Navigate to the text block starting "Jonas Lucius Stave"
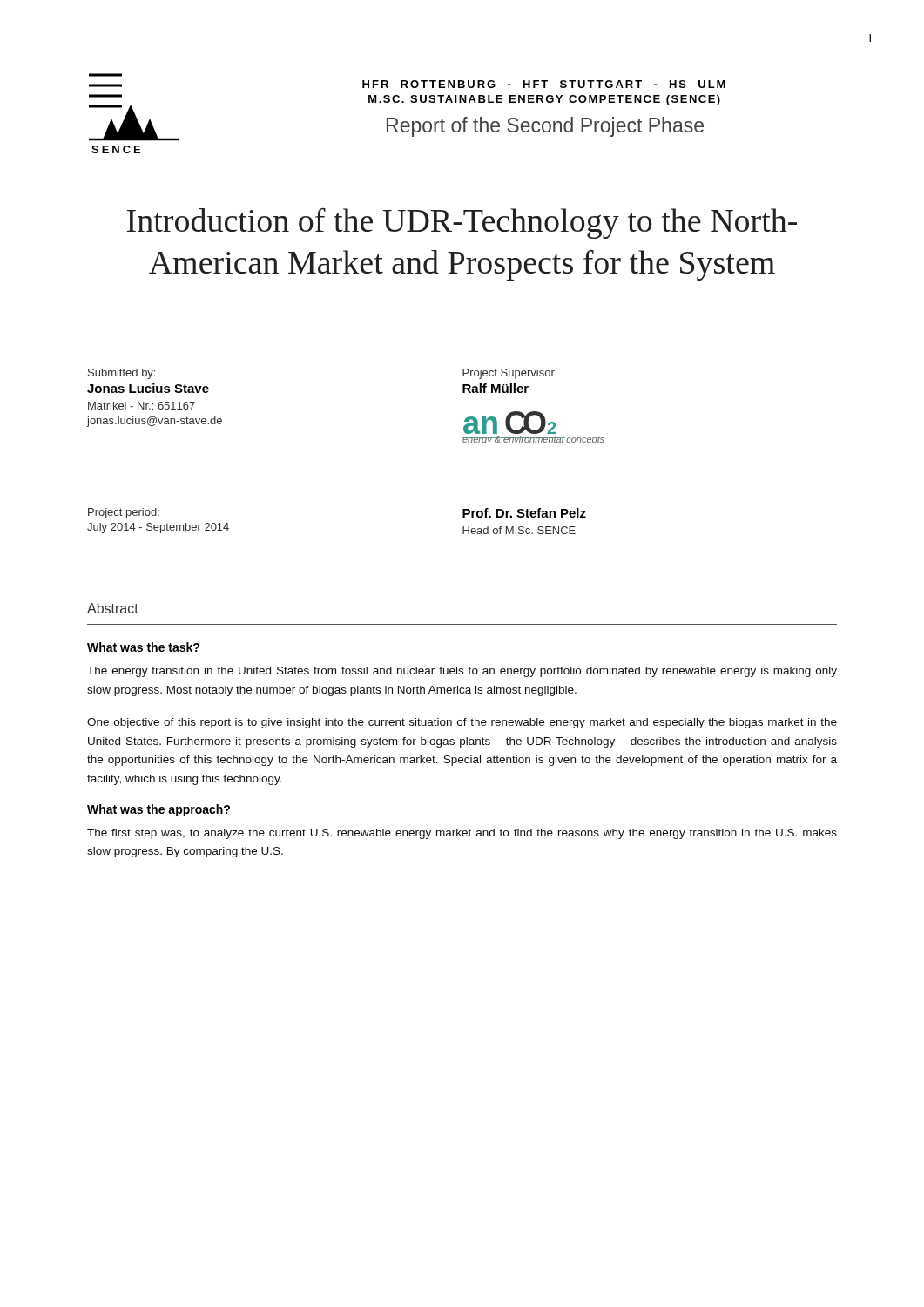The height and width of the screenshot is (1307, 924). 148,388
